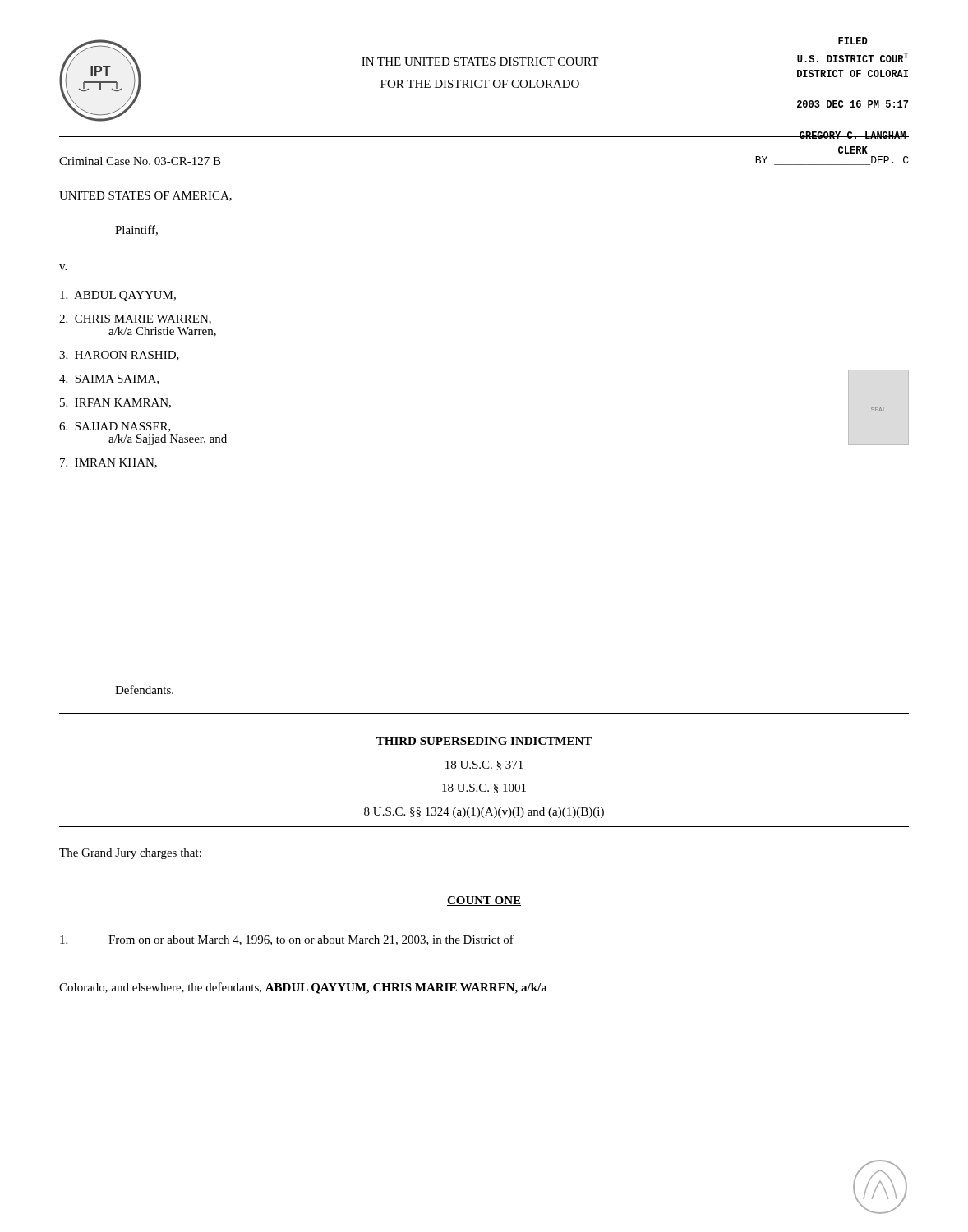Image resolution: width=968 pixels, height=1232 pixels.
Task: Locate the text "BY _______________DEP. C"
Action: point(832,161)
